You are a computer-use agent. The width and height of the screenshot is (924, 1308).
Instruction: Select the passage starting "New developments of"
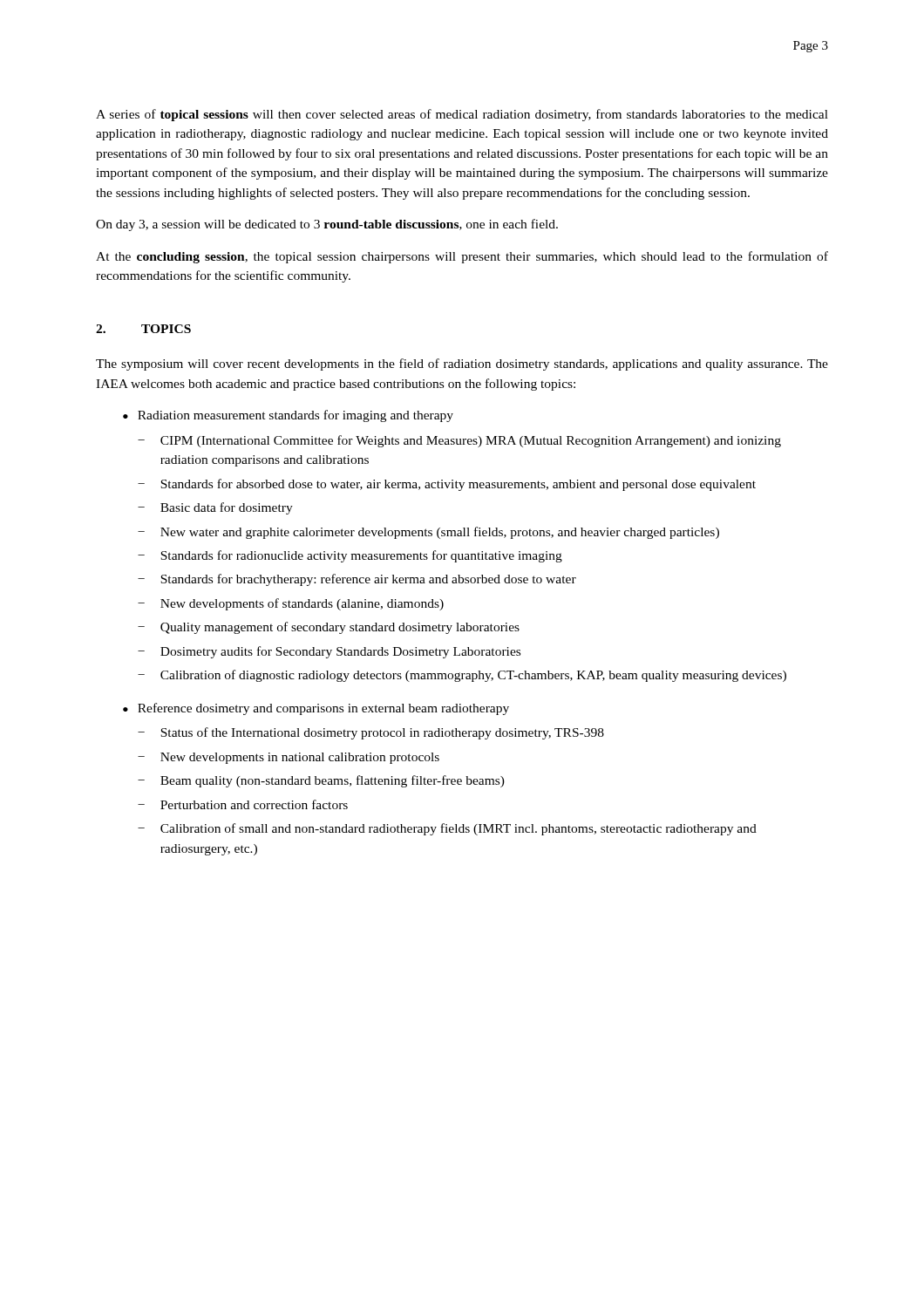302,603
